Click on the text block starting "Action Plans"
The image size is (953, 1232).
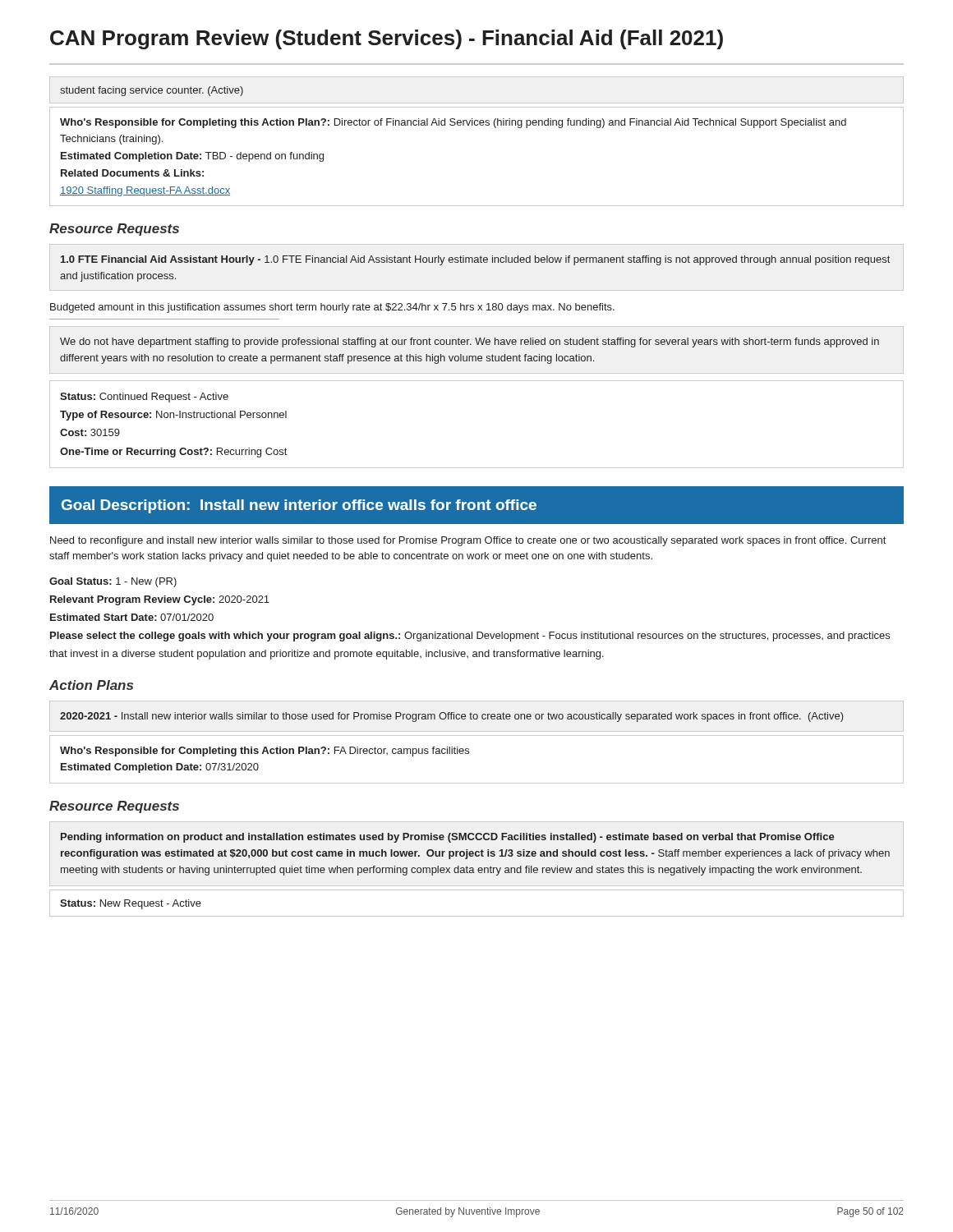click(x=92, y=685)
